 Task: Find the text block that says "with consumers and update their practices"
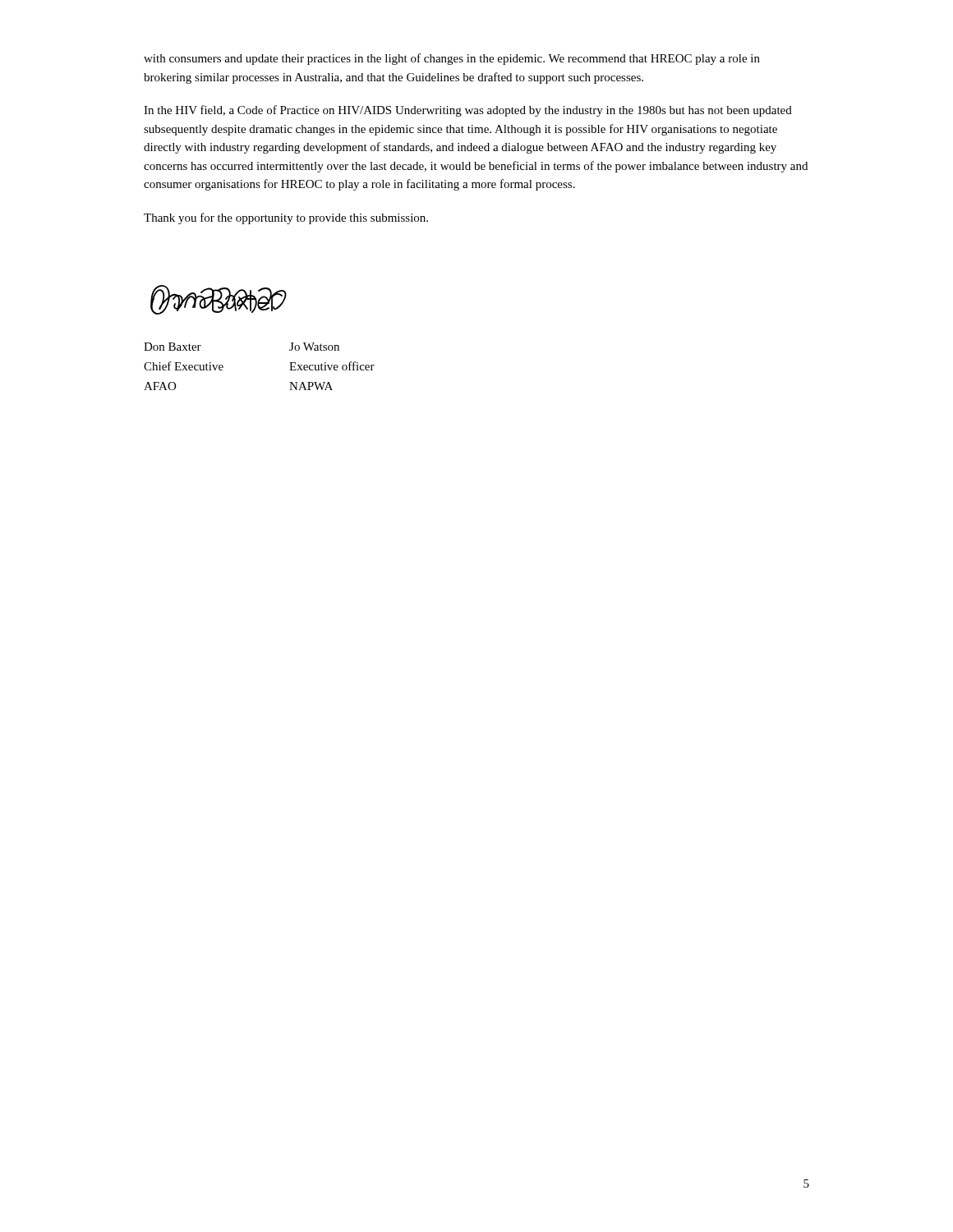[x=452, y=68]
